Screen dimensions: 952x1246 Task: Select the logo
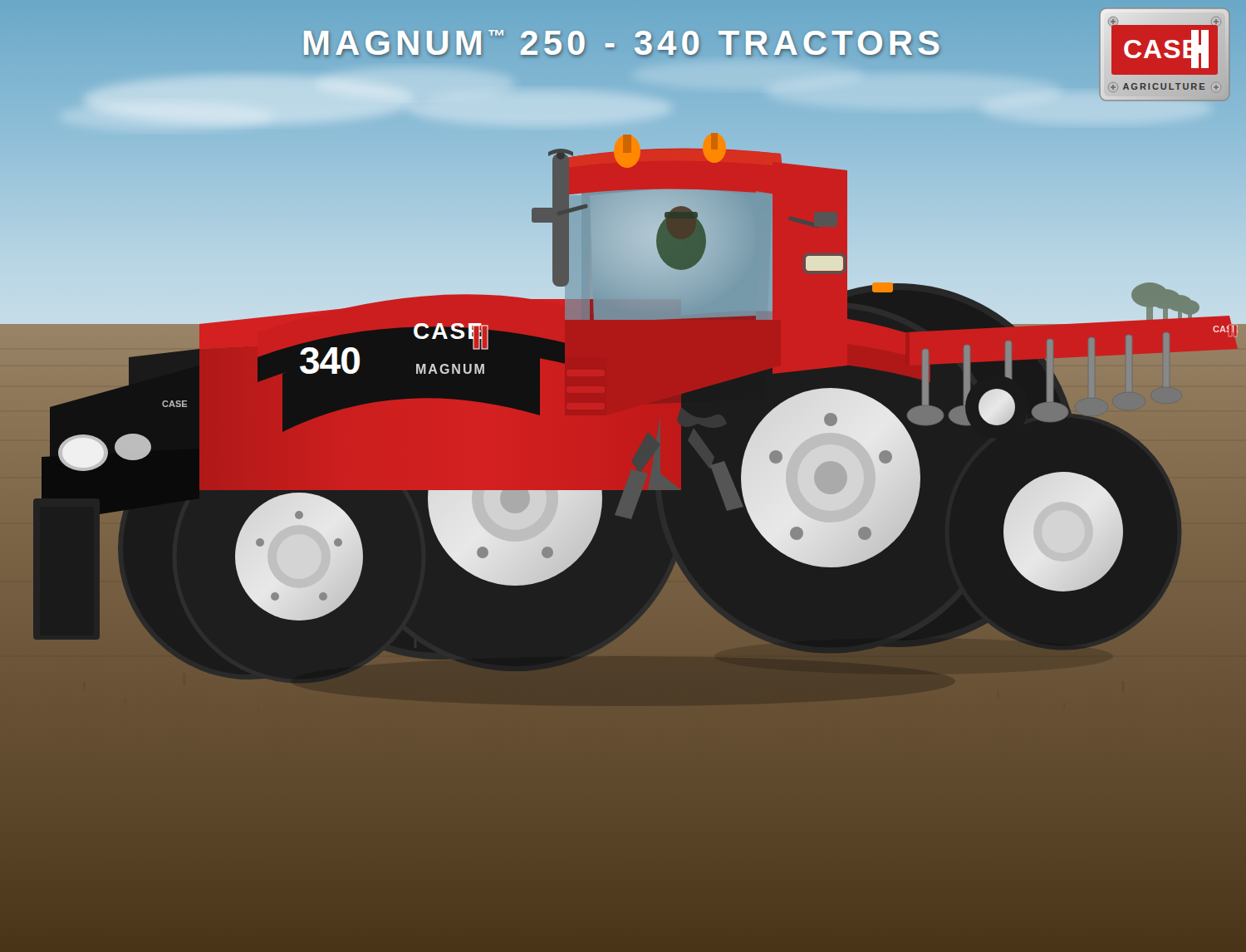click(x=1165, y=54)
